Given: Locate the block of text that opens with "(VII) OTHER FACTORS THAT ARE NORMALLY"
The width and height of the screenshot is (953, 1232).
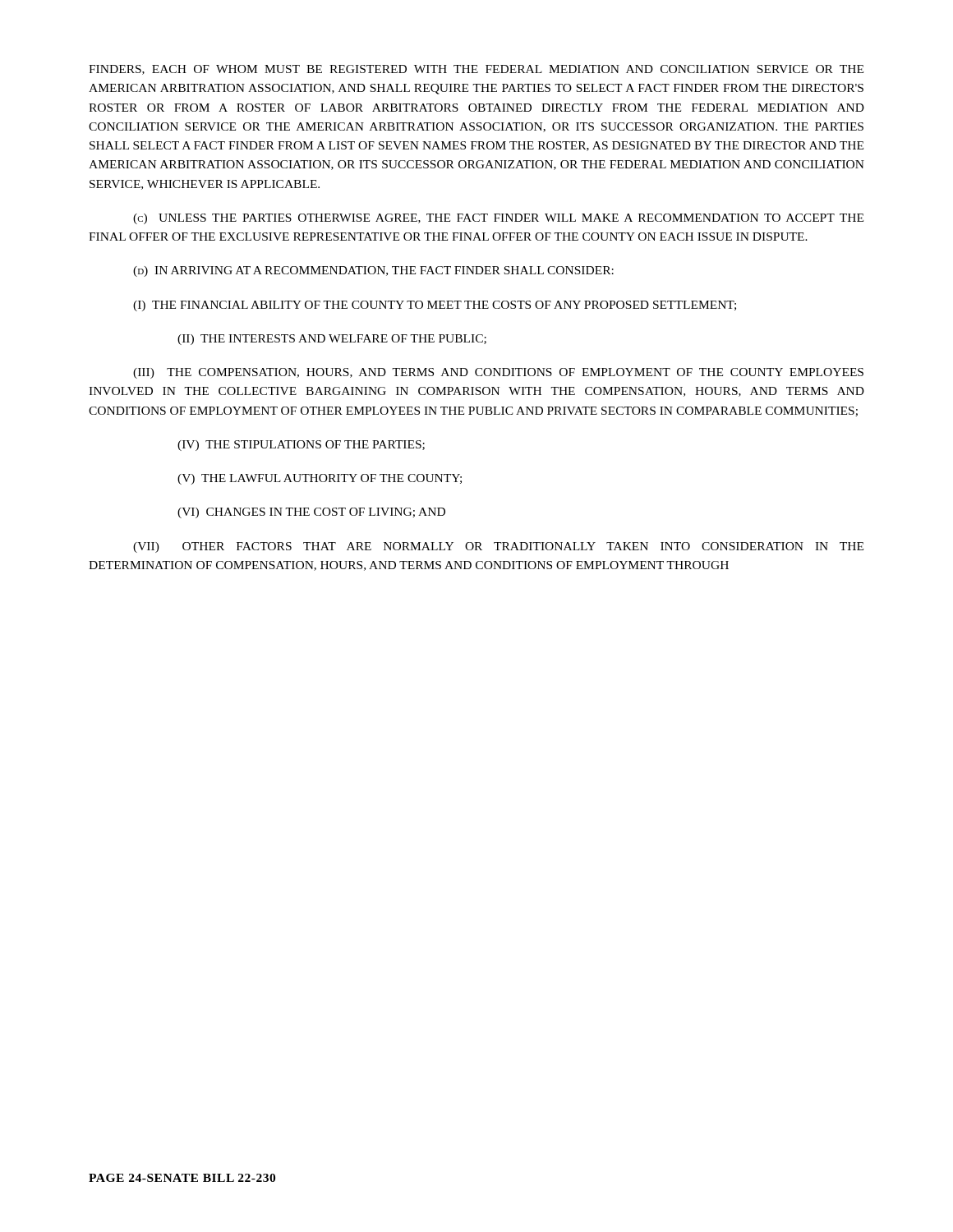Looking at the screenshot, I should coord(476,555).
